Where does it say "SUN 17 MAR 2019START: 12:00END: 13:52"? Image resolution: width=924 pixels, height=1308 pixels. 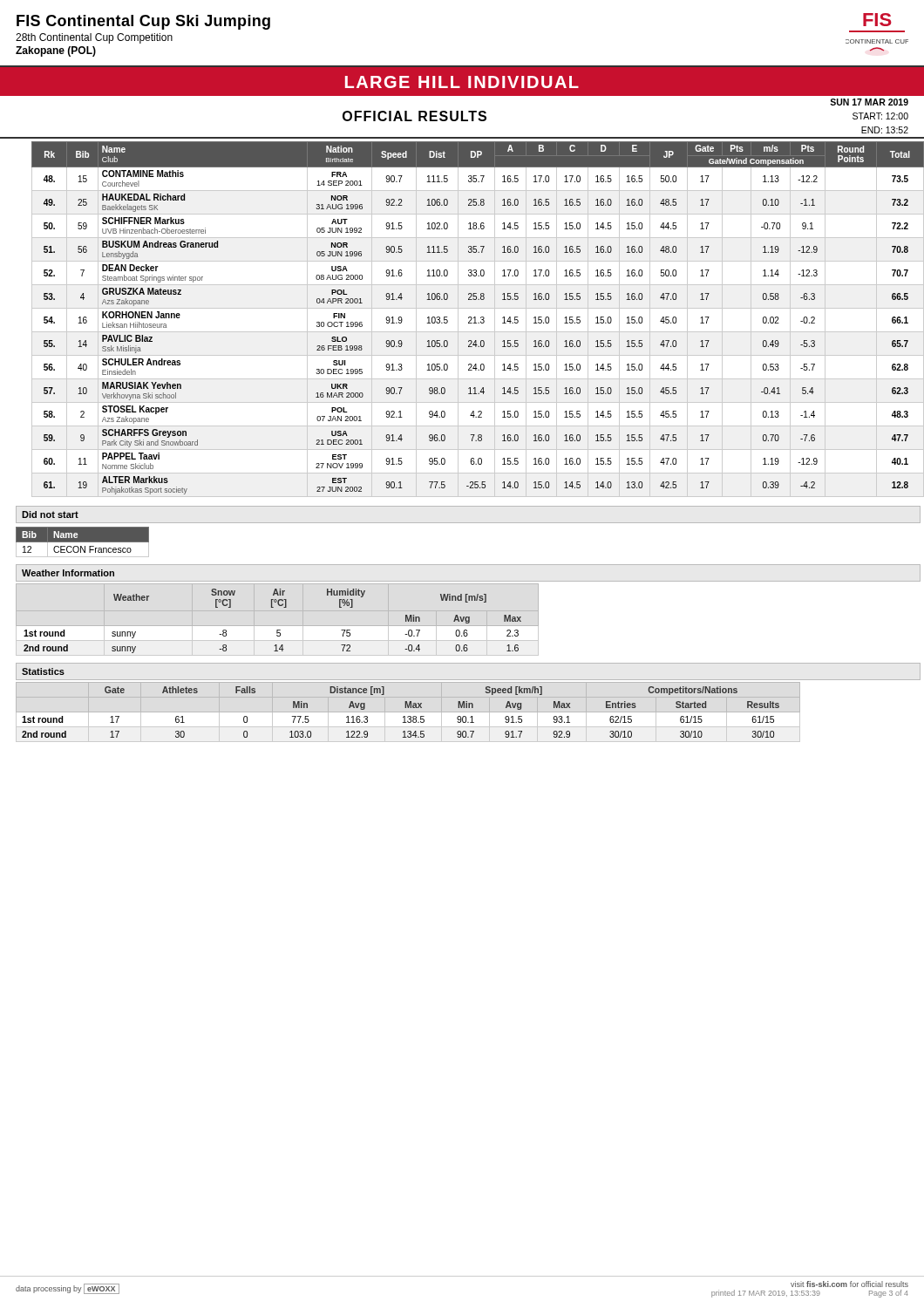869,116
